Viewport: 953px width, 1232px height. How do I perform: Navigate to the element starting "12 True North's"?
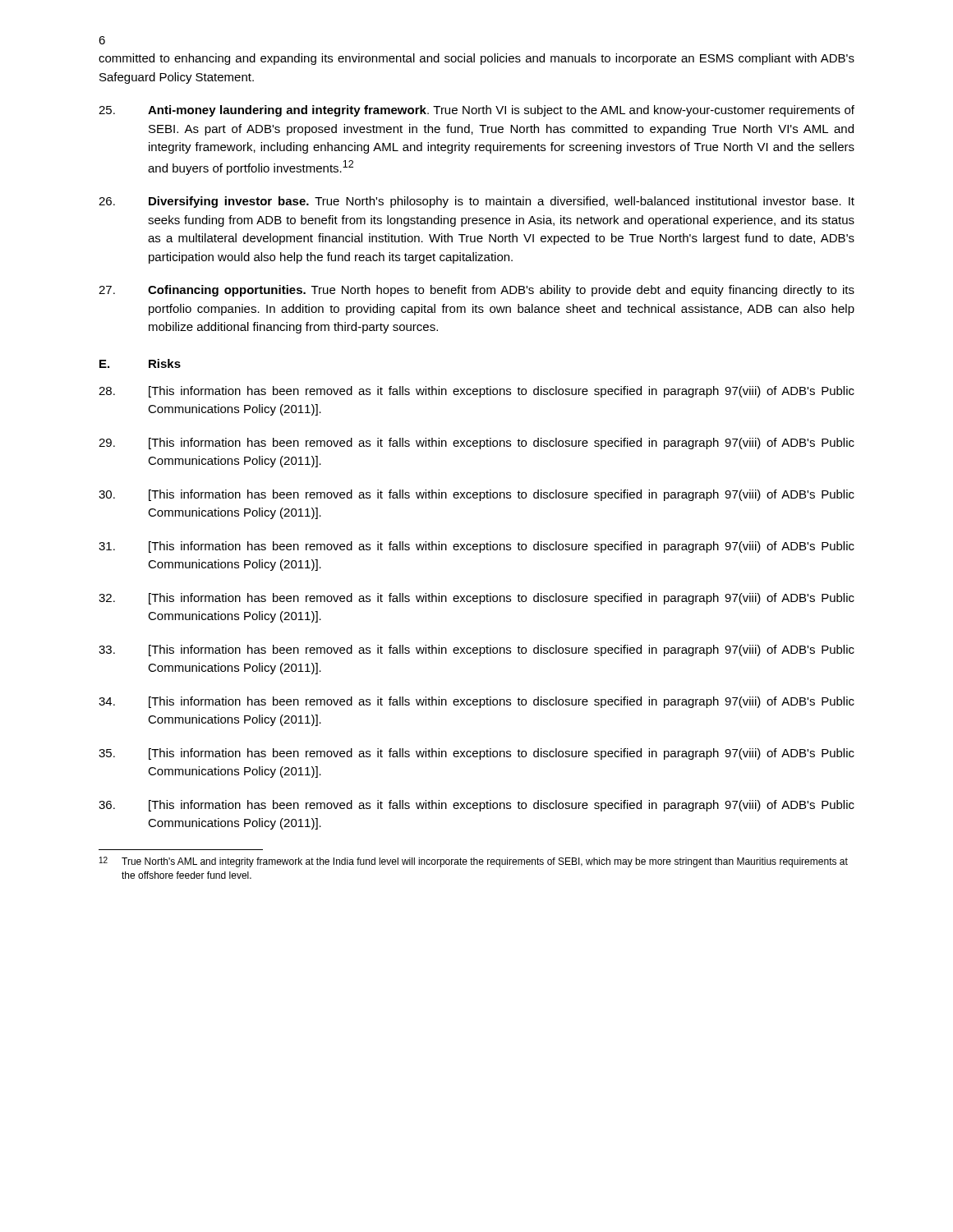(x=476, y=869)
